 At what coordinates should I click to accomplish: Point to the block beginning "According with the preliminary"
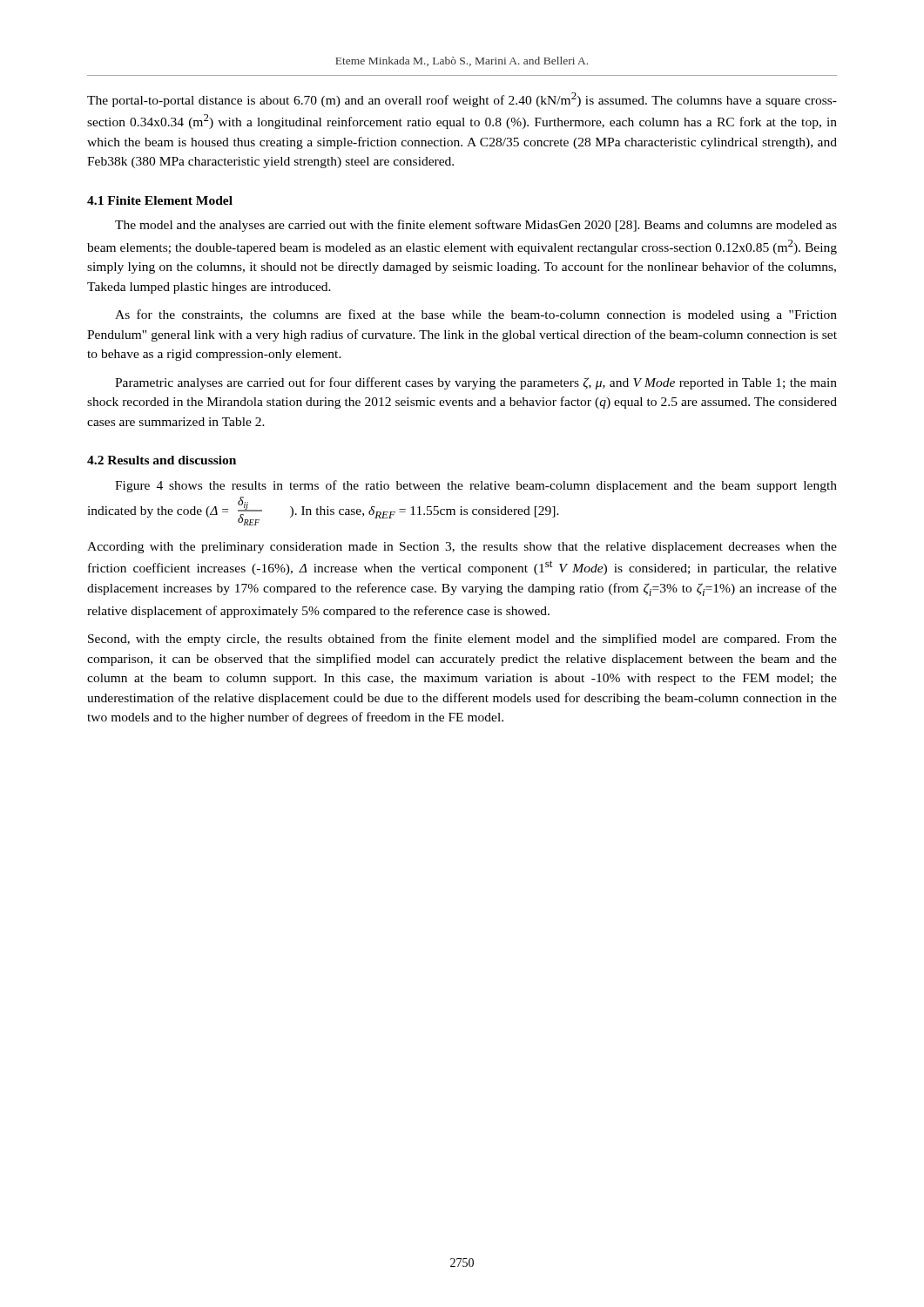click(462, 578)
